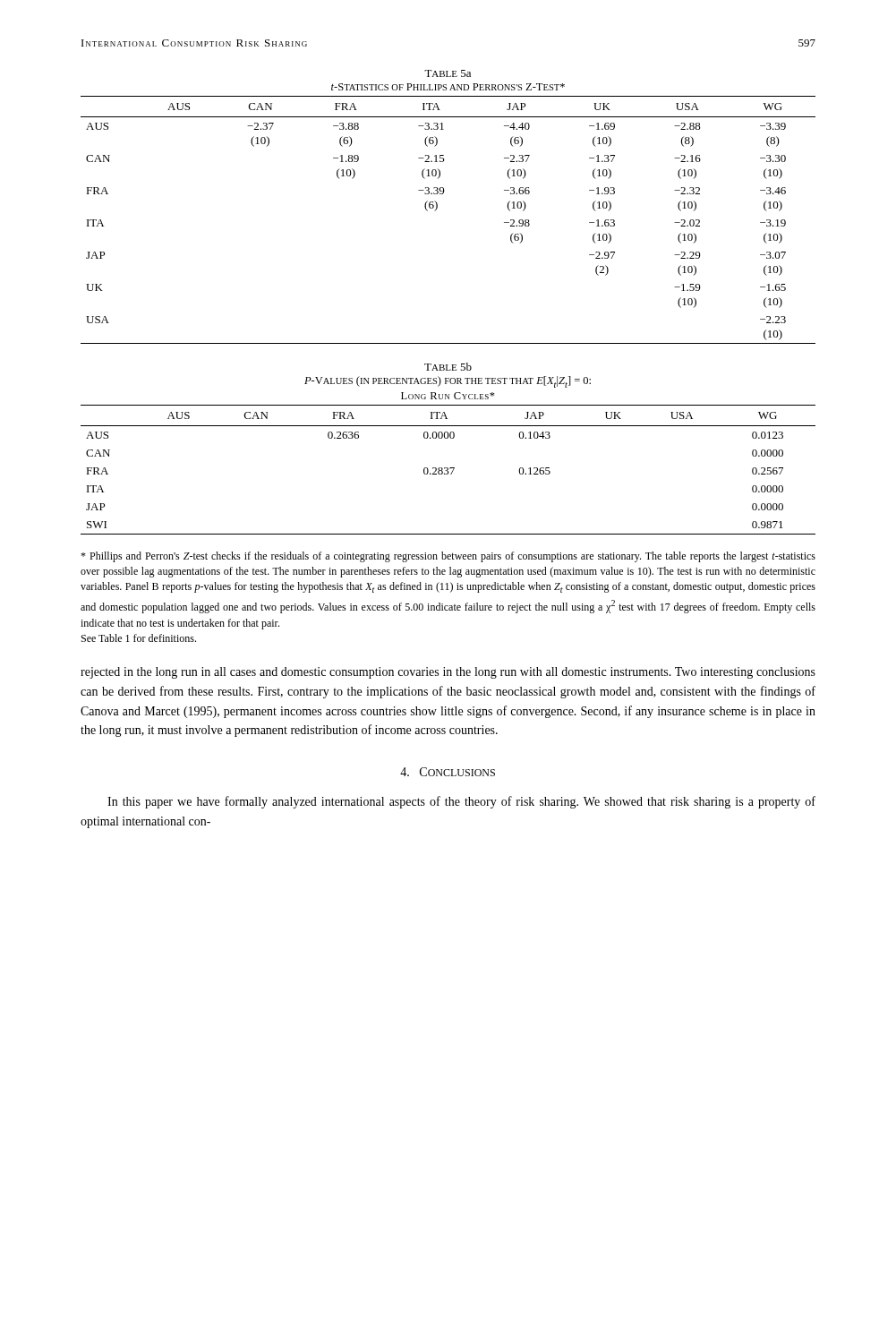Screen dimensions: 1343x896
Task: Find the footnote that says "Phillips and Perron's Z-test checks if the"
Action: click(448, 597)
